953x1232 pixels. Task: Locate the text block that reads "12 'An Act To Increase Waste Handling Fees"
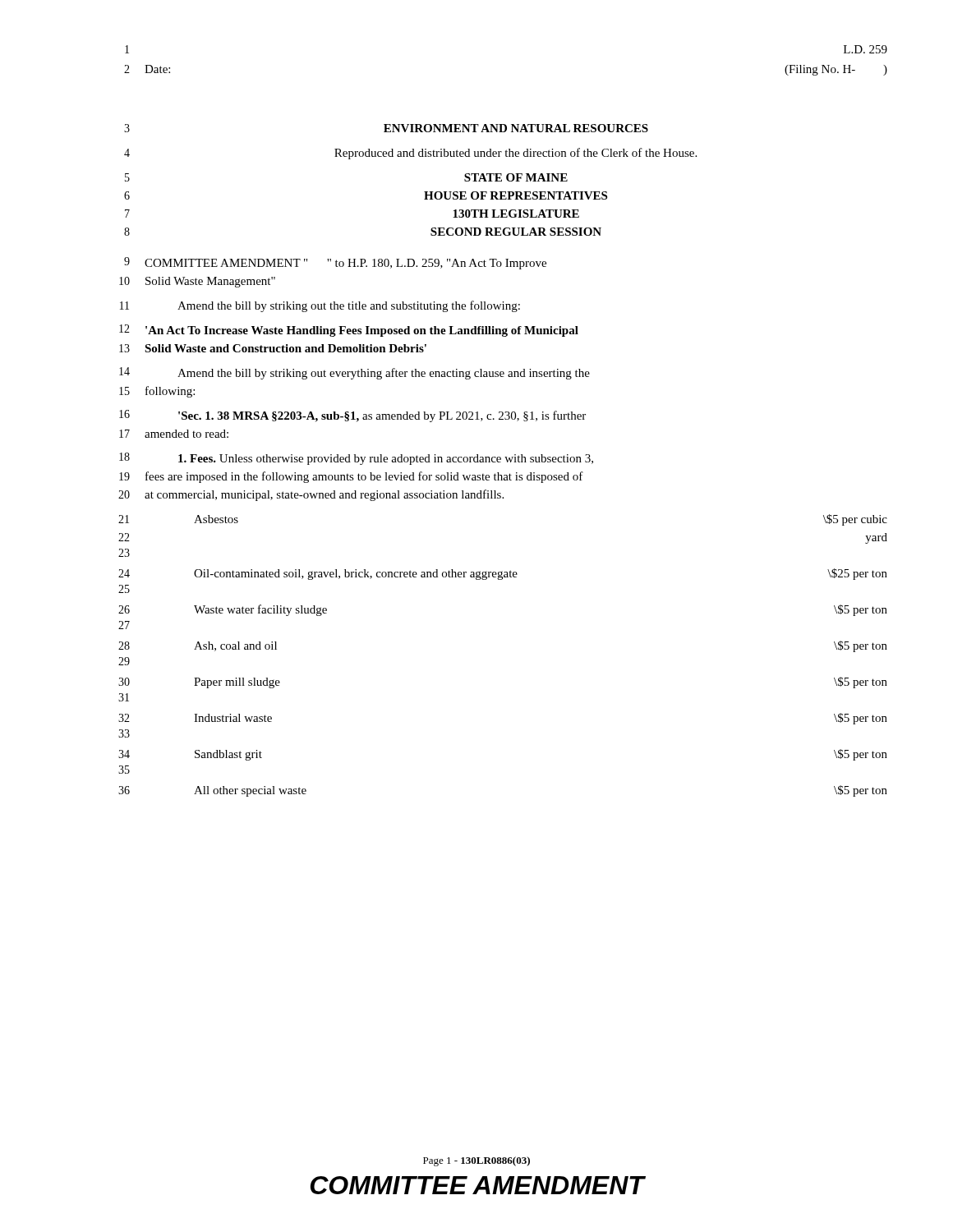(x=493, y=330)
